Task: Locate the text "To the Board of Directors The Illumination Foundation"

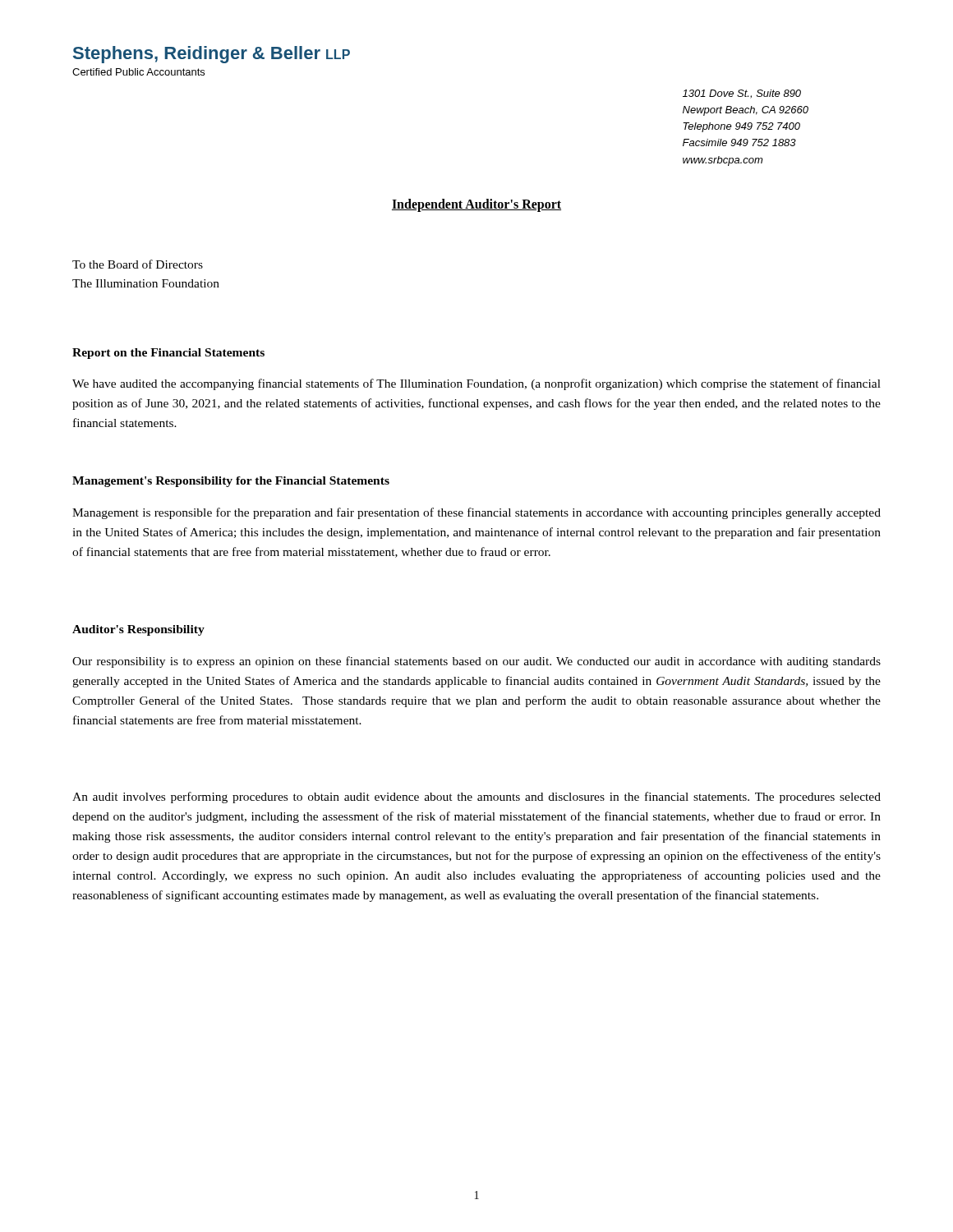Action: 146,274
